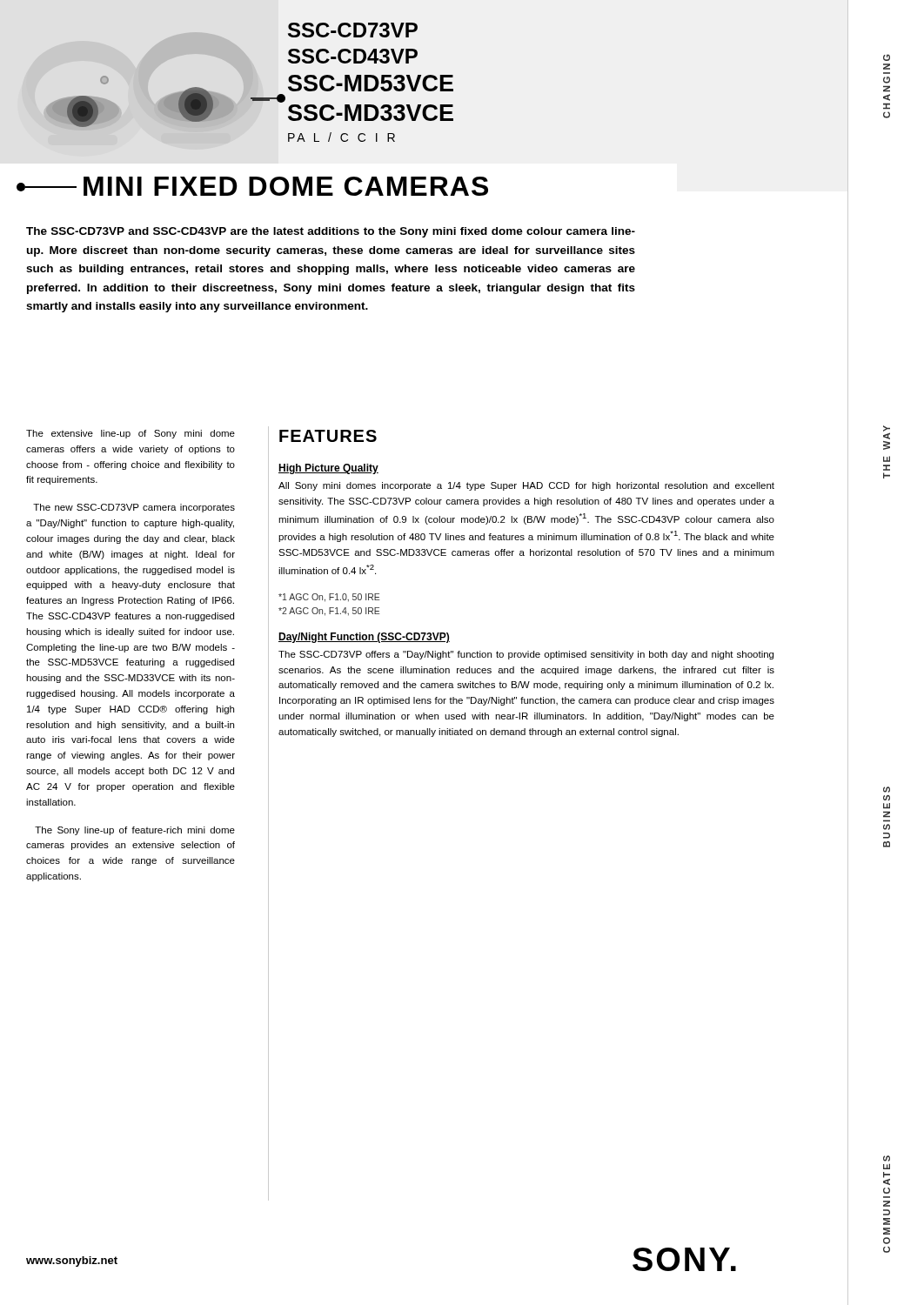Click on the text block starting "Day/Night Function (SSC-CD73VP)"
This screenshot has height=1305, width=924.
364,637
